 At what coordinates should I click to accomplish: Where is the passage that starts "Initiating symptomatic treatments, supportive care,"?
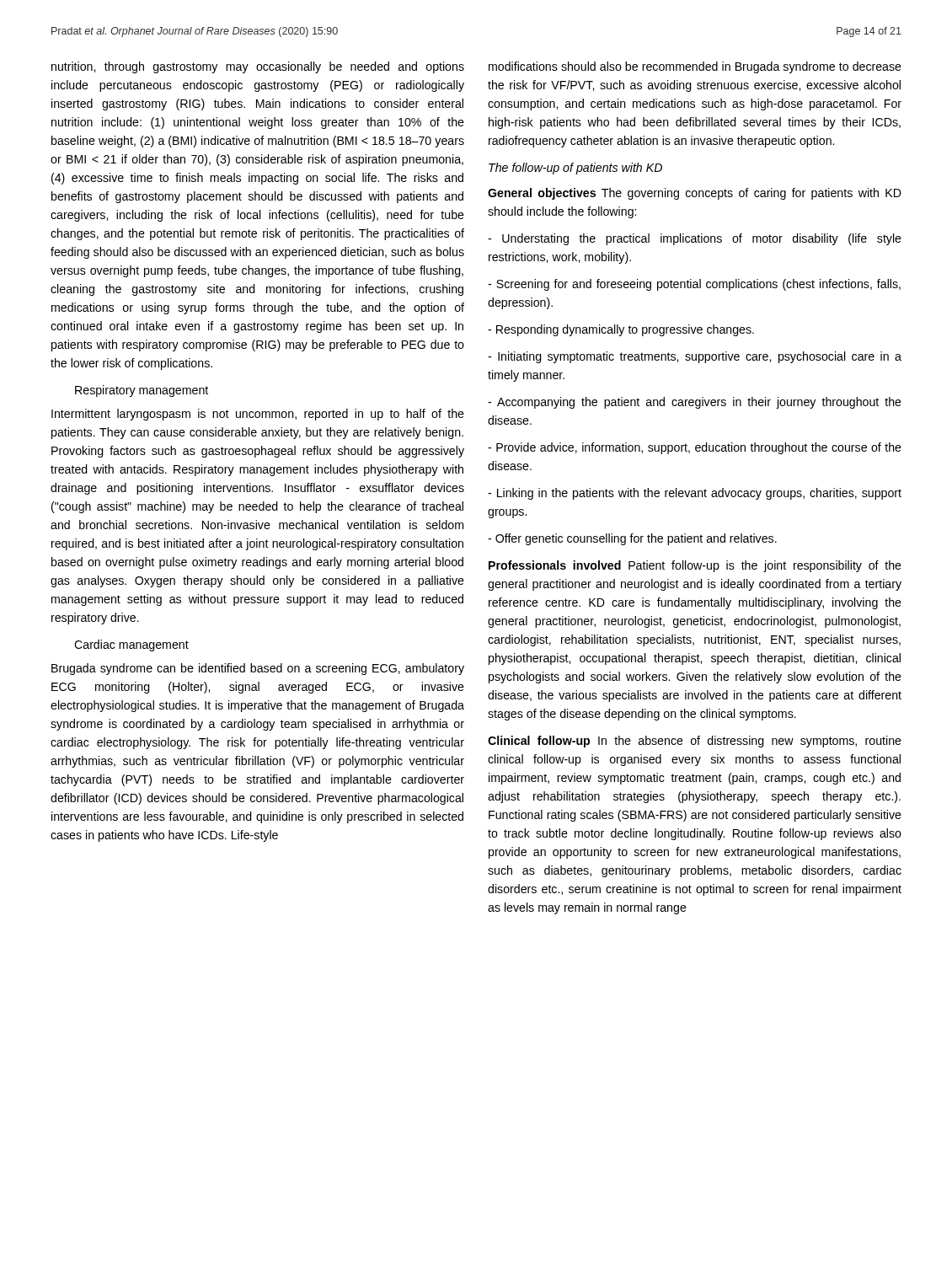(695, 366)
